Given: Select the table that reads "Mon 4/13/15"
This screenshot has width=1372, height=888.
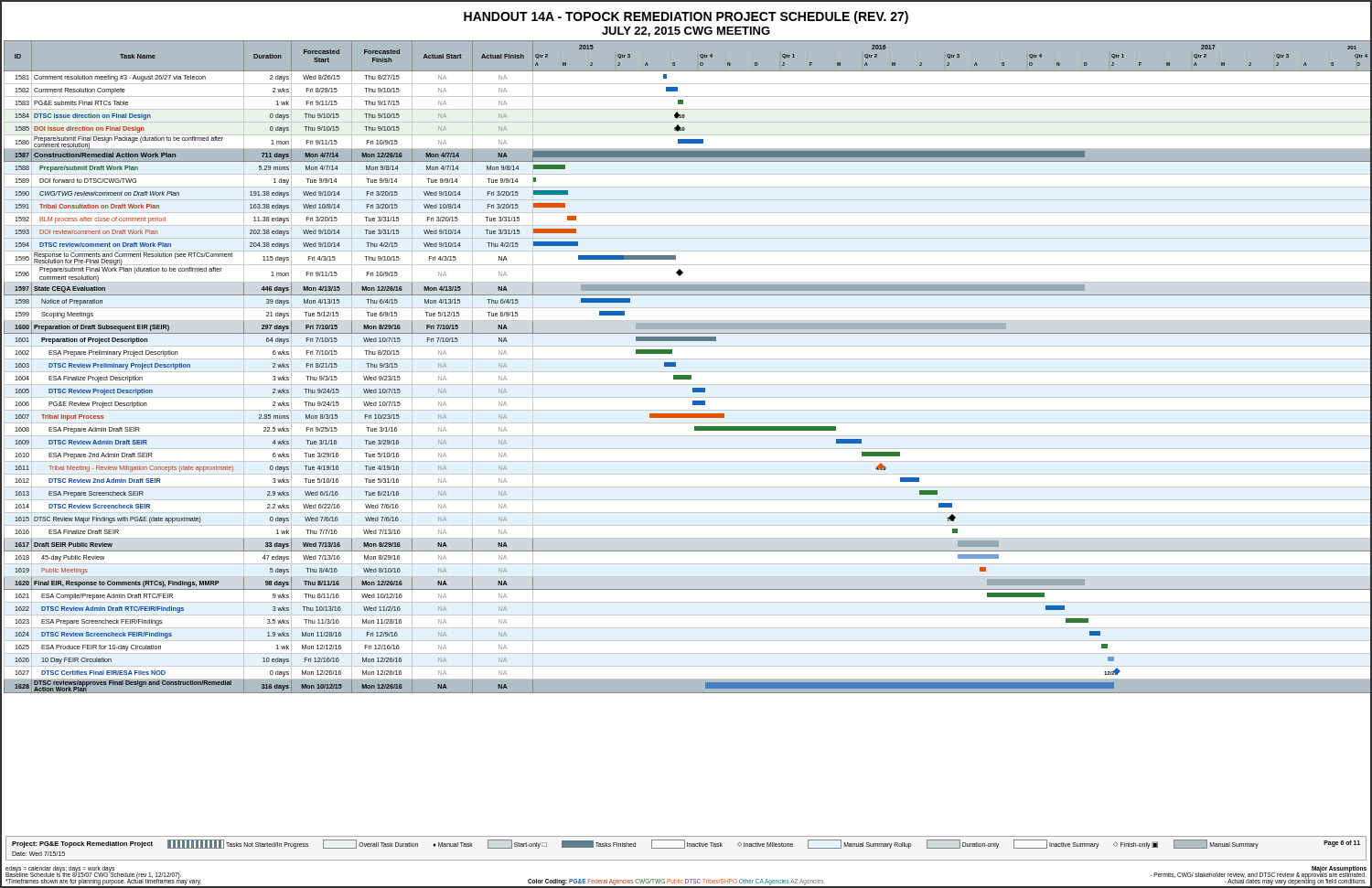Looking at the screenshot, I should point(688,367).
